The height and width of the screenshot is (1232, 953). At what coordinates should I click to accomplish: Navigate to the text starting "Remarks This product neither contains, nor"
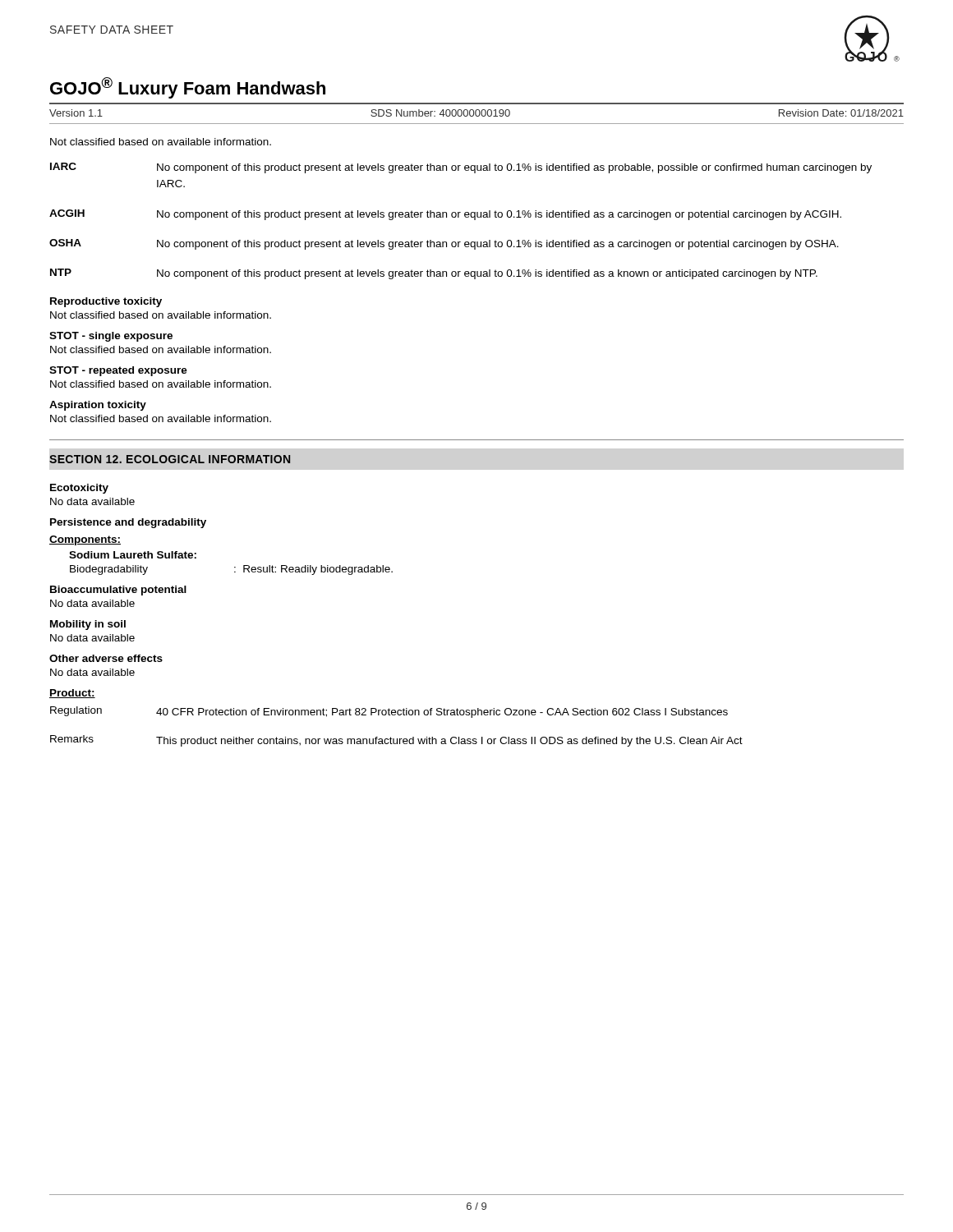(476, 740)
